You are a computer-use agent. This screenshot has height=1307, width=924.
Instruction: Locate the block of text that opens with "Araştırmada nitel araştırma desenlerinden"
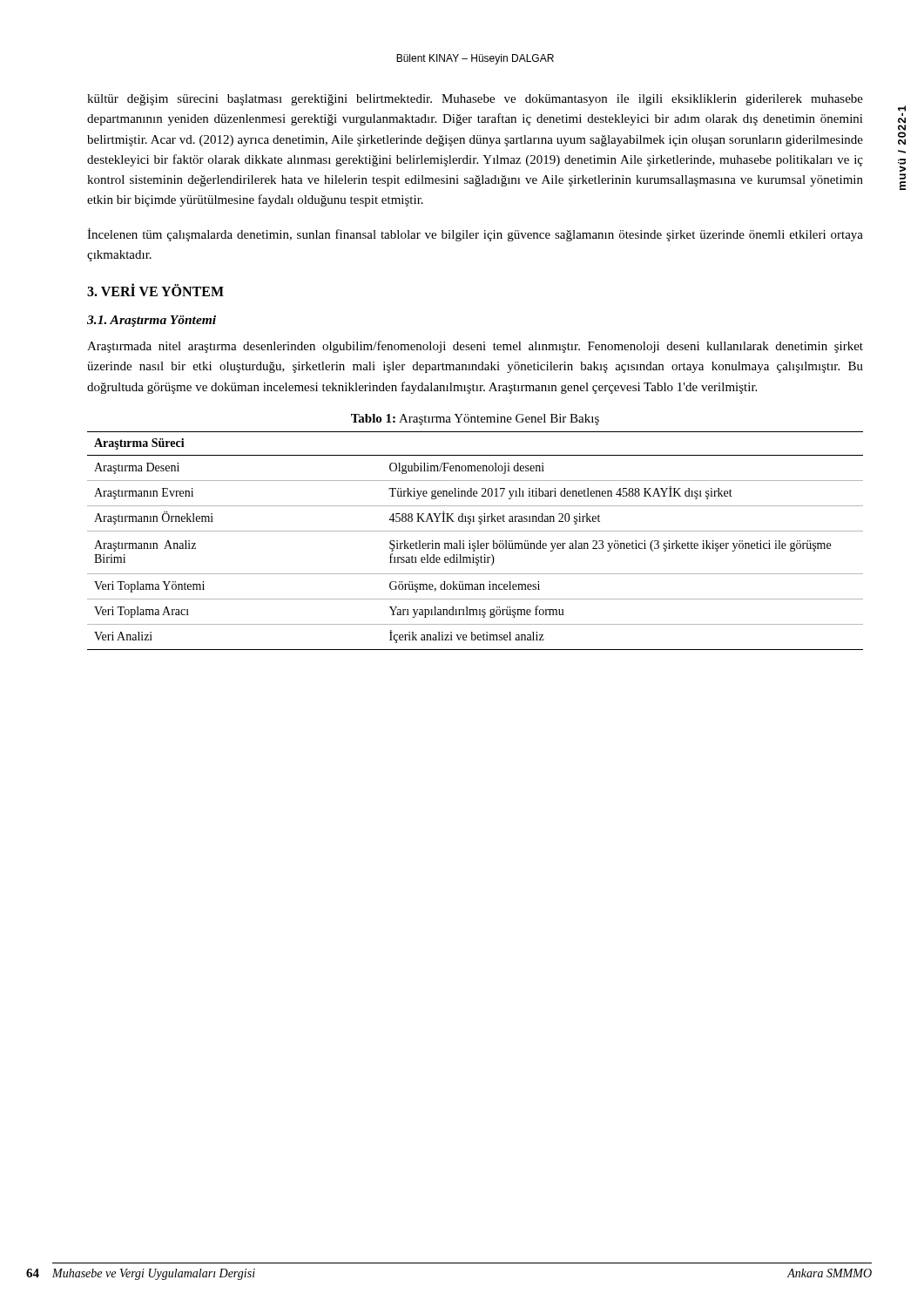(475, 366)
